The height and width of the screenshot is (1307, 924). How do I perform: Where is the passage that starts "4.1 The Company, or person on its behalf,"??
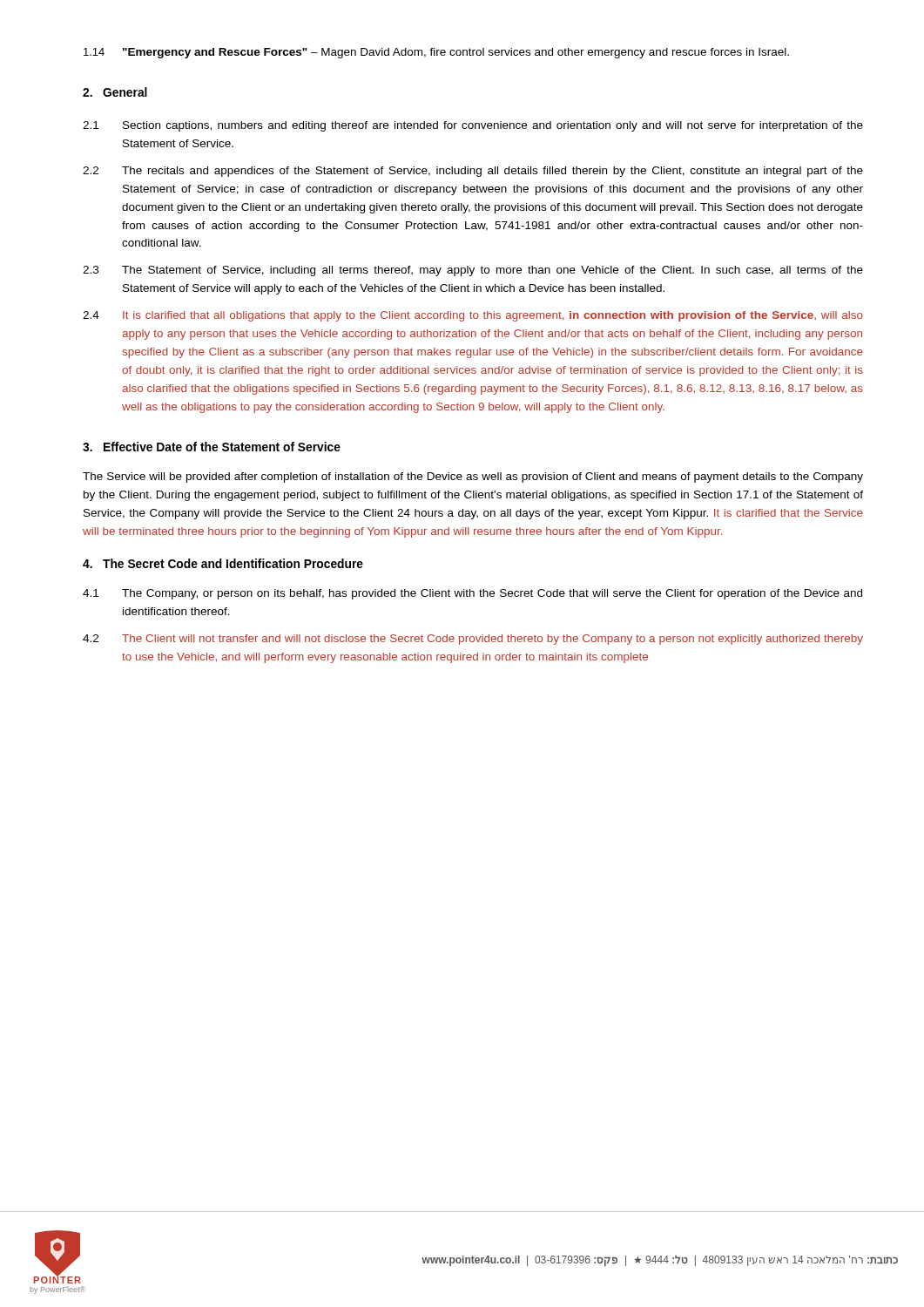pos(473,603)
